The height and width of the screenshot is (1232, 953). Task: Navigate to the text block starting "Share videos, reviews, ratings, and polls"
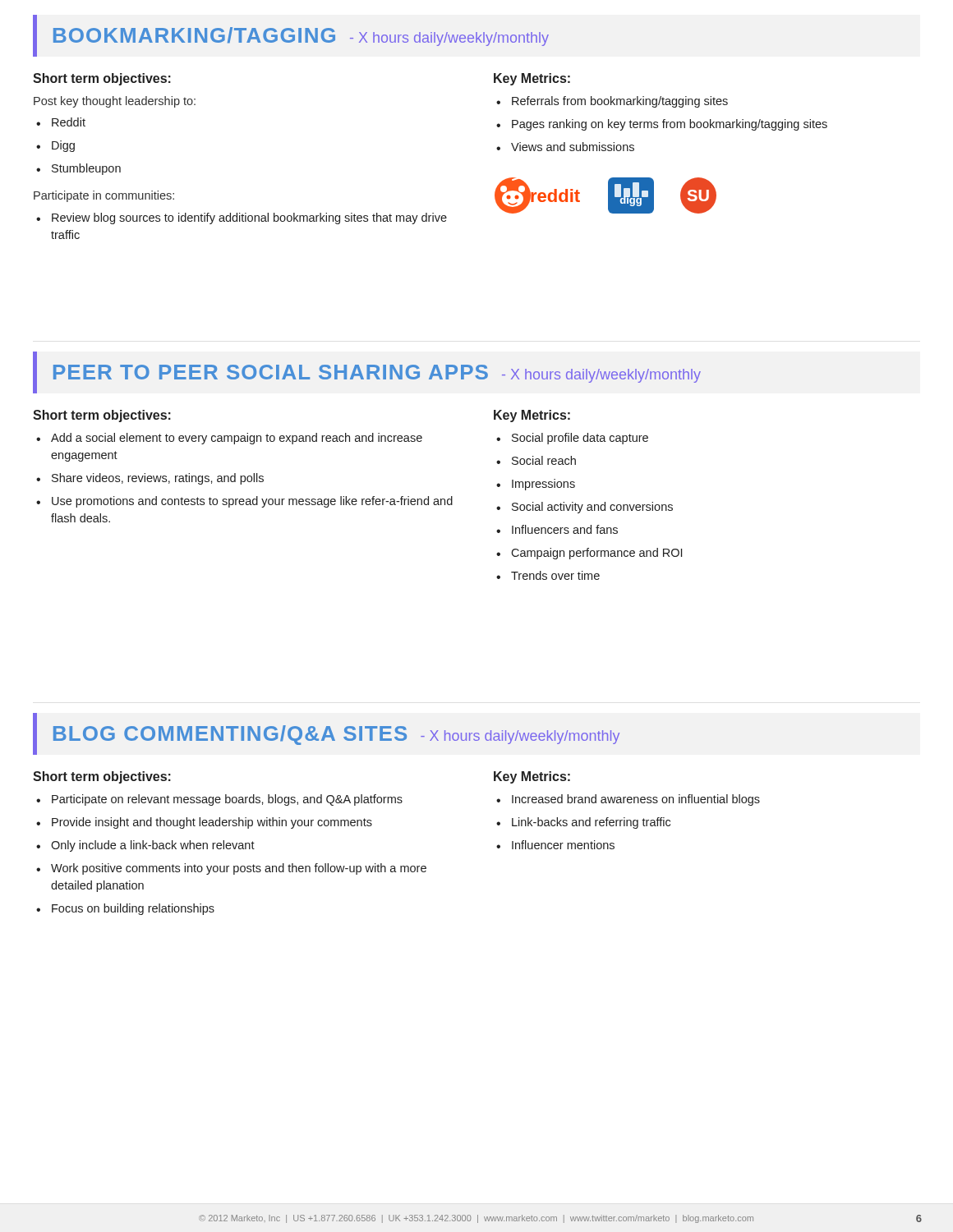coord(158,478)
